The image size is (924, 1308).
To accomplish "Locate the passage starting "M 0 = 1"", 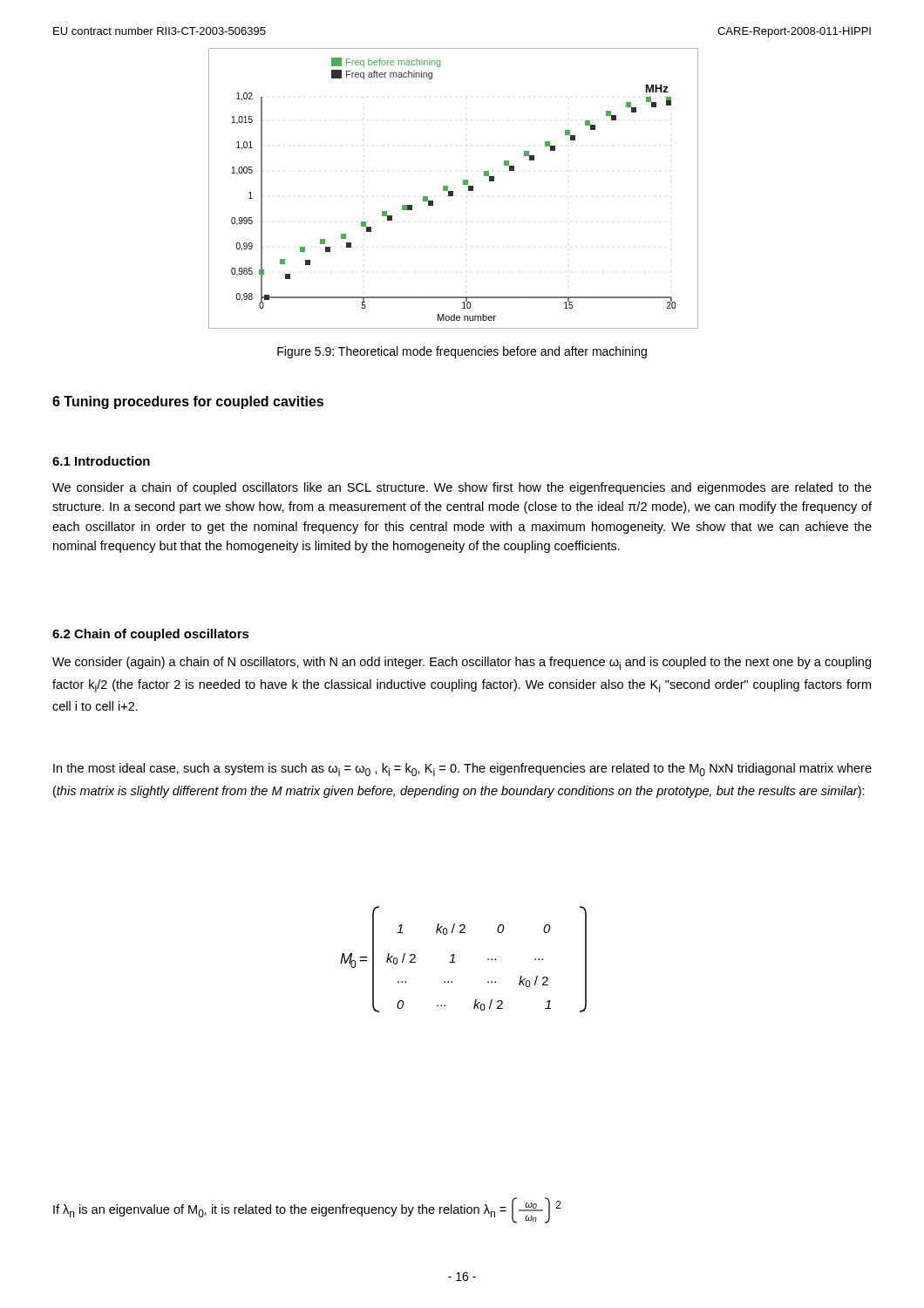I will click(462, 959).
